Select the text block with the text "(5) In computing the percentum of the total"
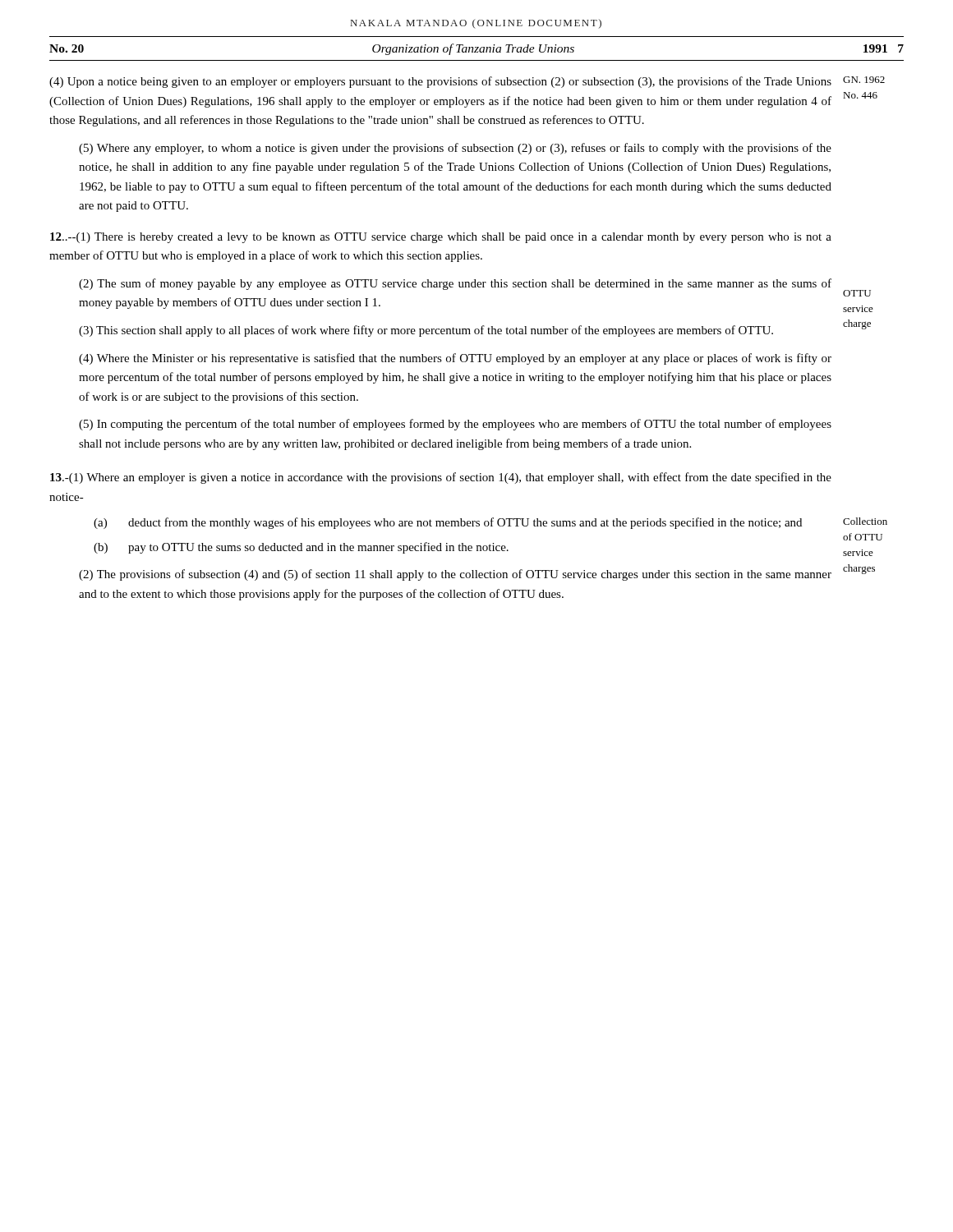This screenshot has width=953, height=1232. 455,434
